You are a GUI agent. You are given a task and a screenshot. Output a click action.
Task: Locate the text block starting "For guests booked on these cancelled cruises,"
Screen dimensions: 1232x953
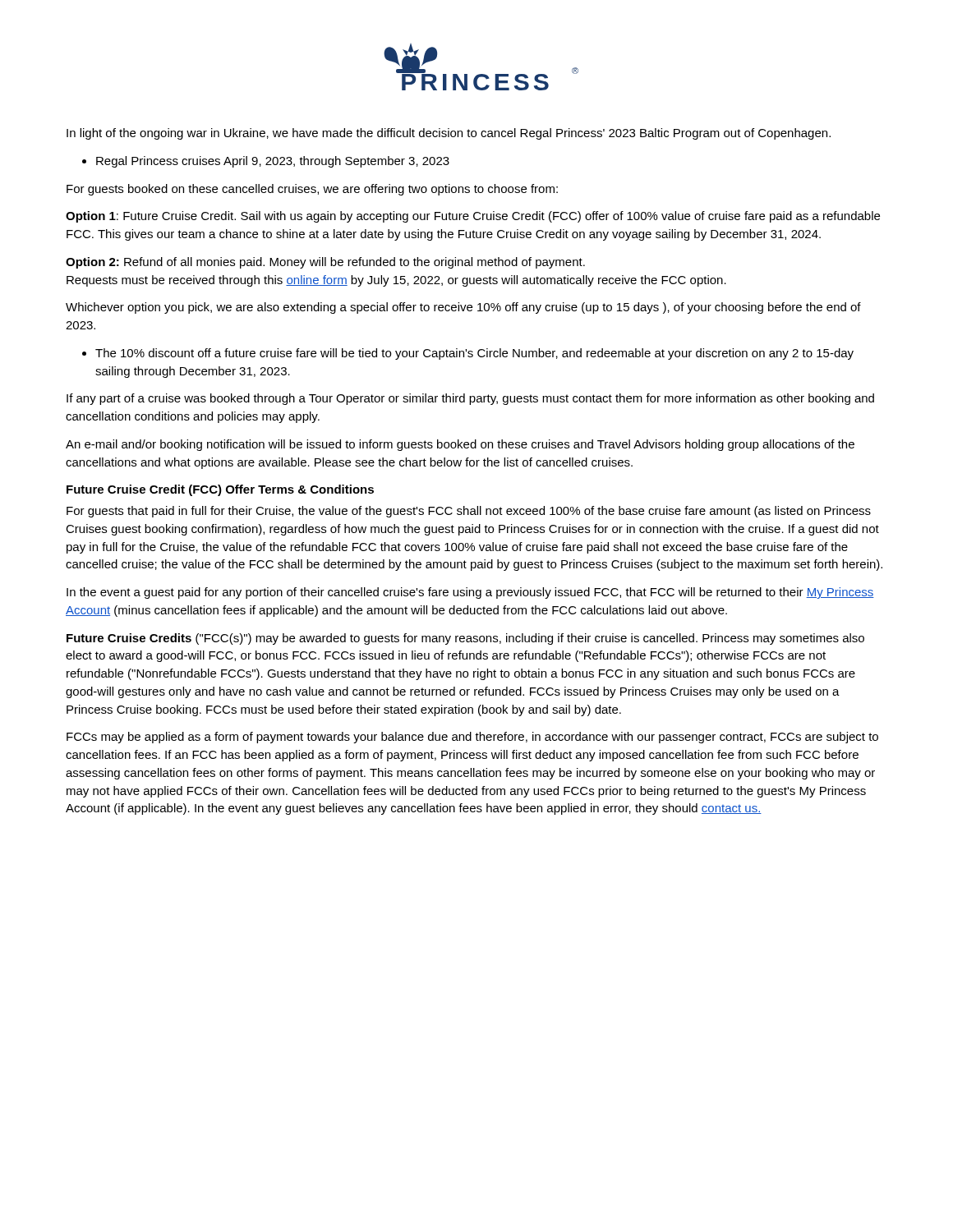click(312, 188)
